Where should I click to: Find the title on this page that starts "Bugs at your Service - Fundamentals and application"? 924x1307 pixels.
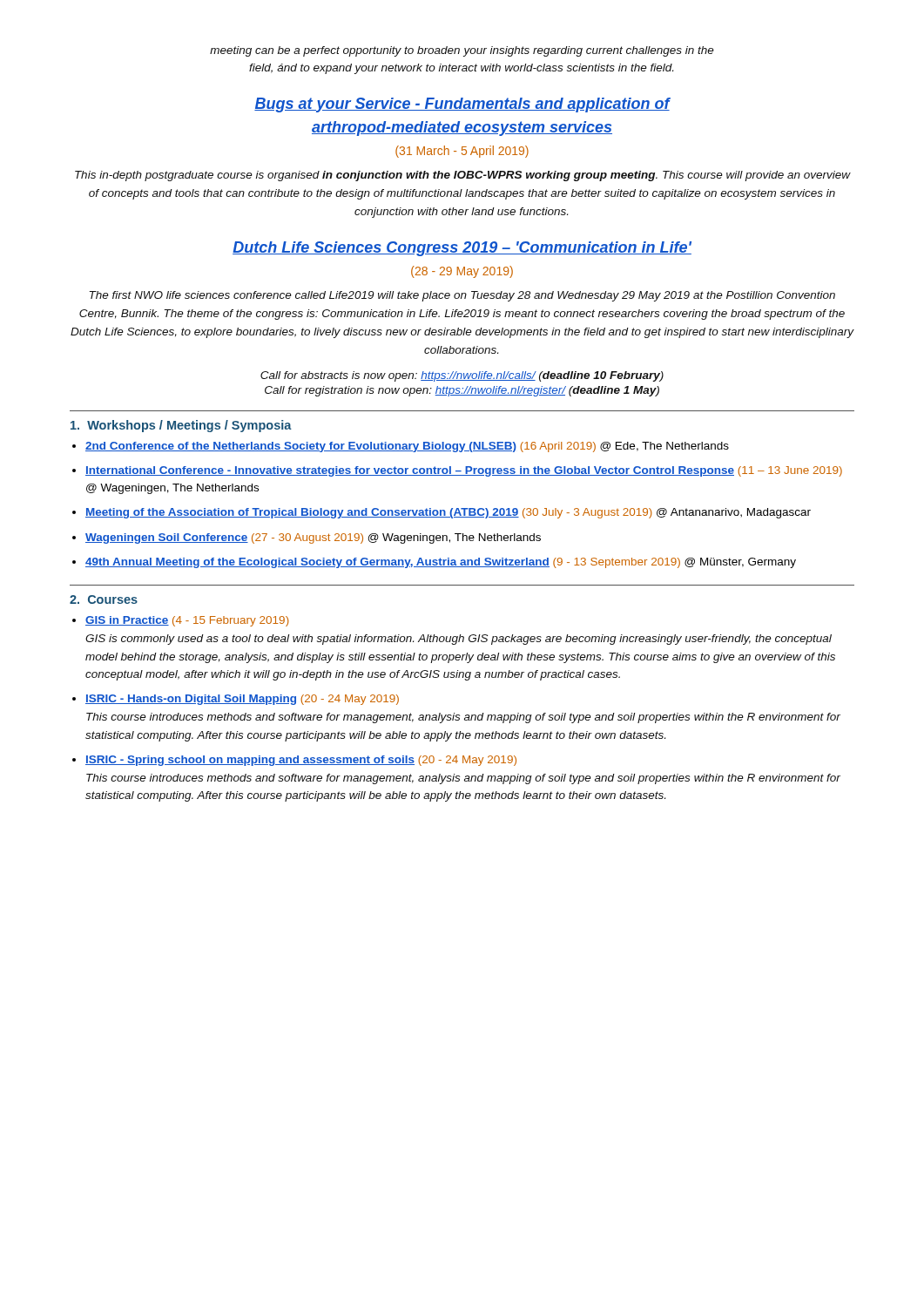pyautogui.click(x=462, y=116)
